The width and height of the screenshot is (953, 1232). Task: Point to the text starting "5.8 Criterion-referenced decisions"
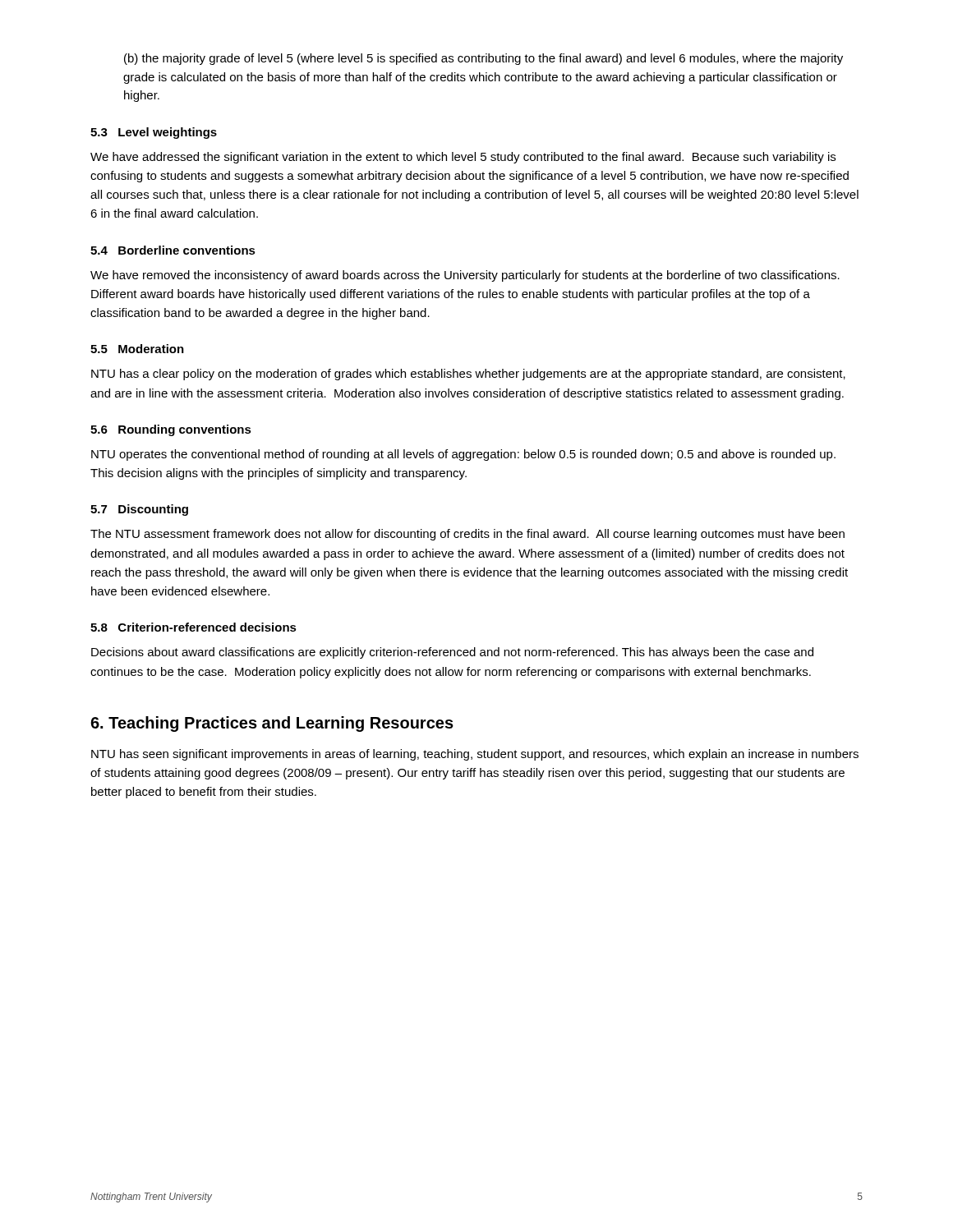coord(193,627)
